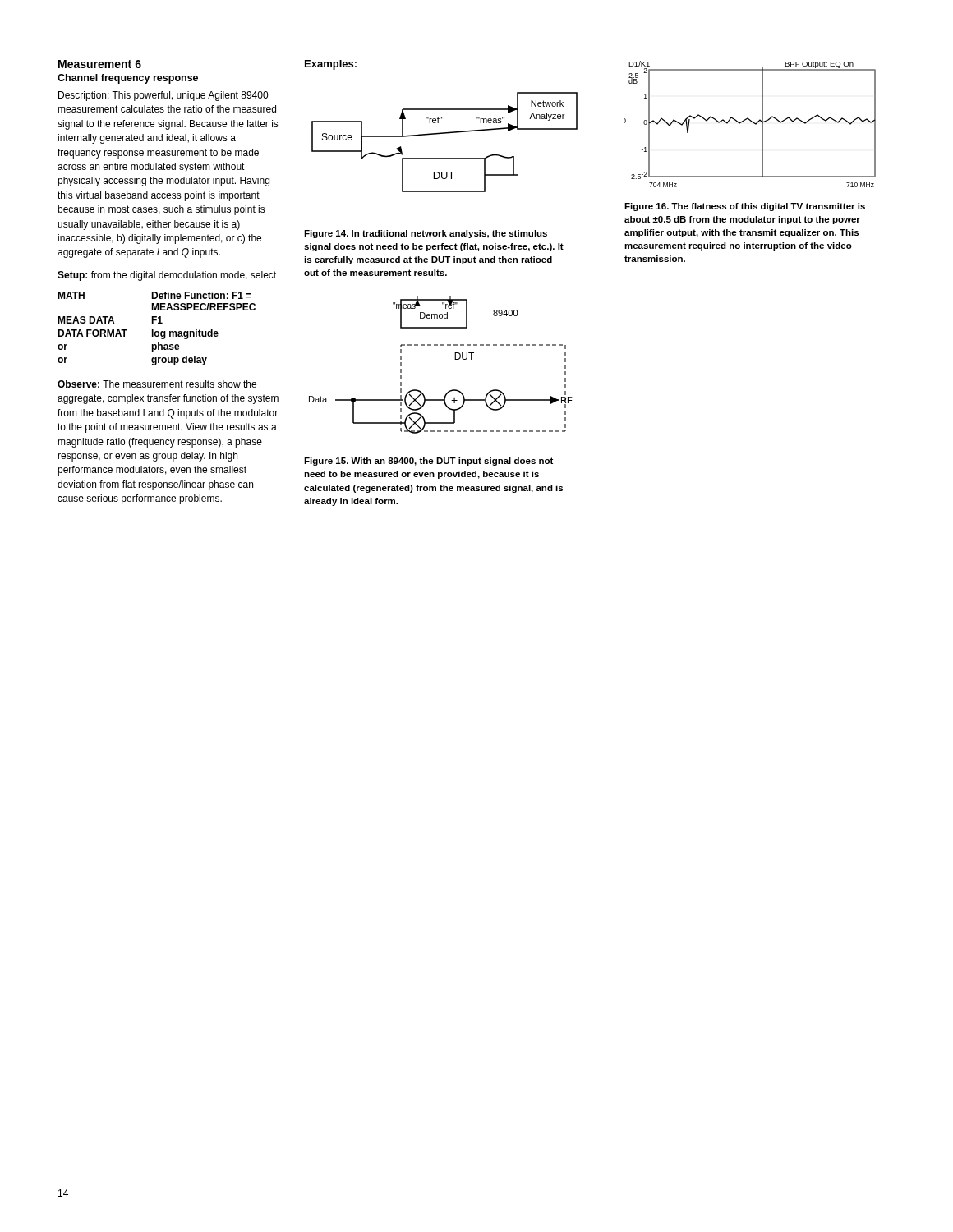Locate the passage starting "Figure 16. The flatness of this digital"
The image size is (953, 1232).
pos(745,233)
